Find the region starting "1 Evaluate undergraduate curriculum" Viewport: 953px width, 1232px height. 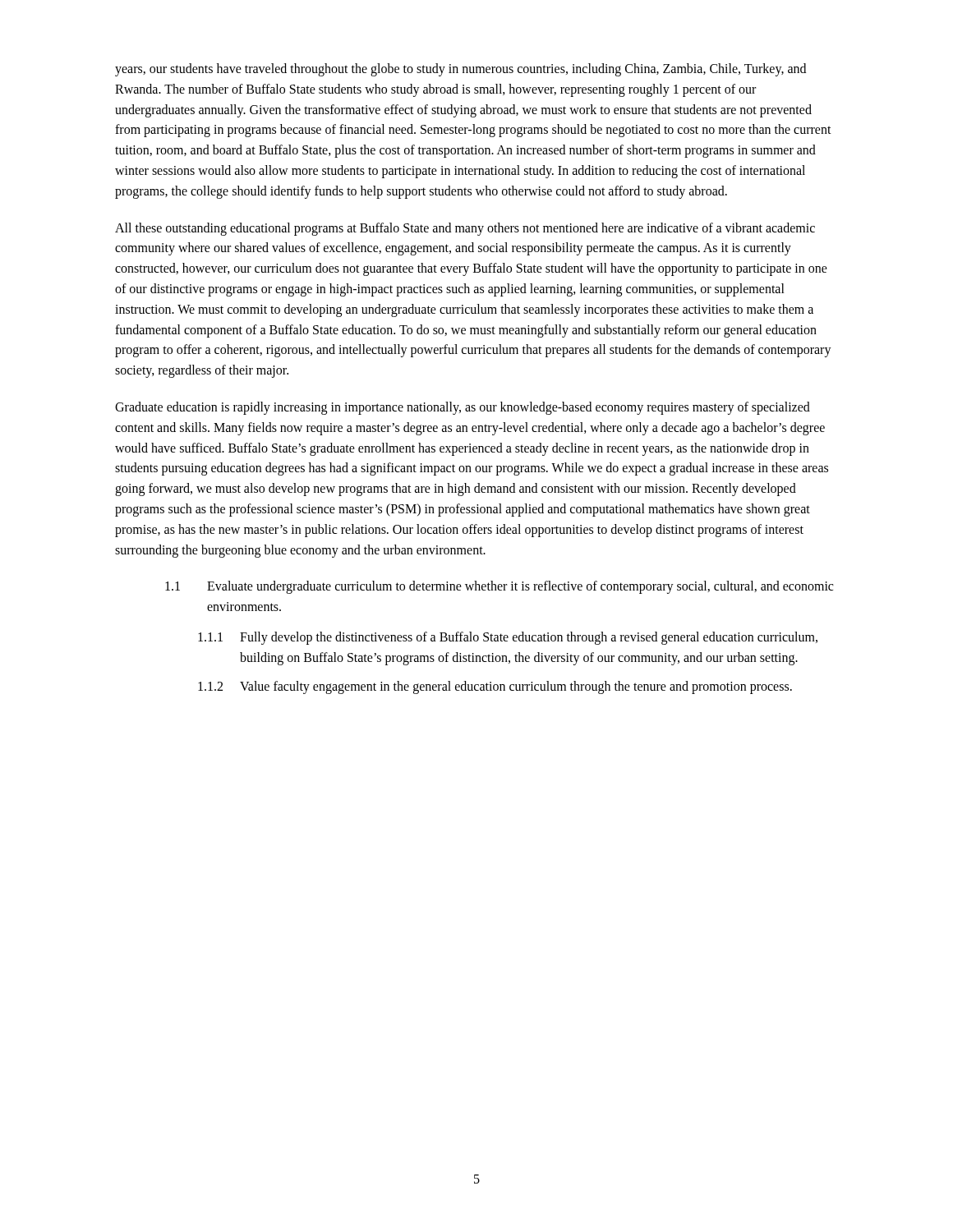point(501,597)
